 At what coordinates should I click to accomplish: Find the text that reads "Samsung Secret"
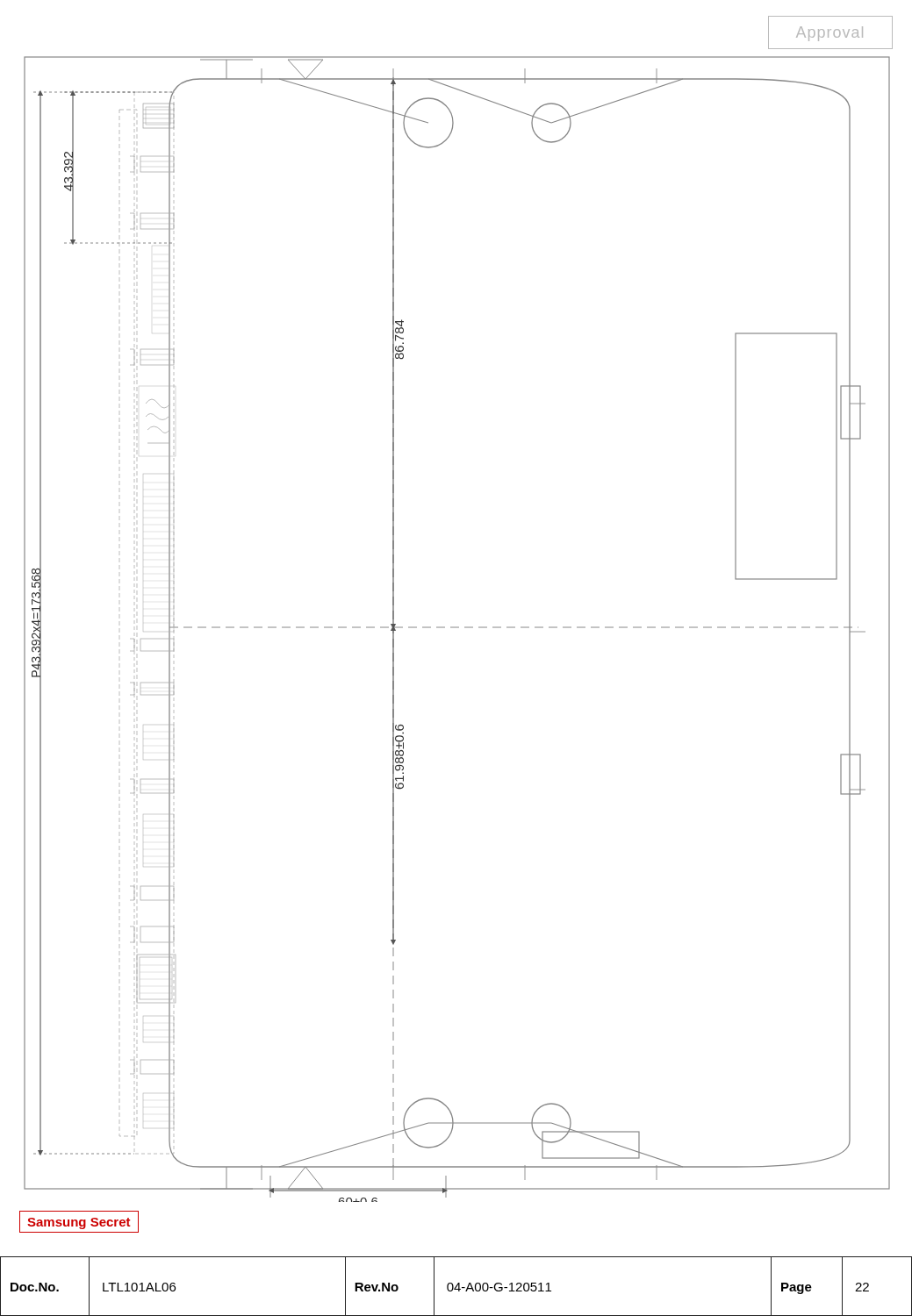click(x=79, y=1222)
